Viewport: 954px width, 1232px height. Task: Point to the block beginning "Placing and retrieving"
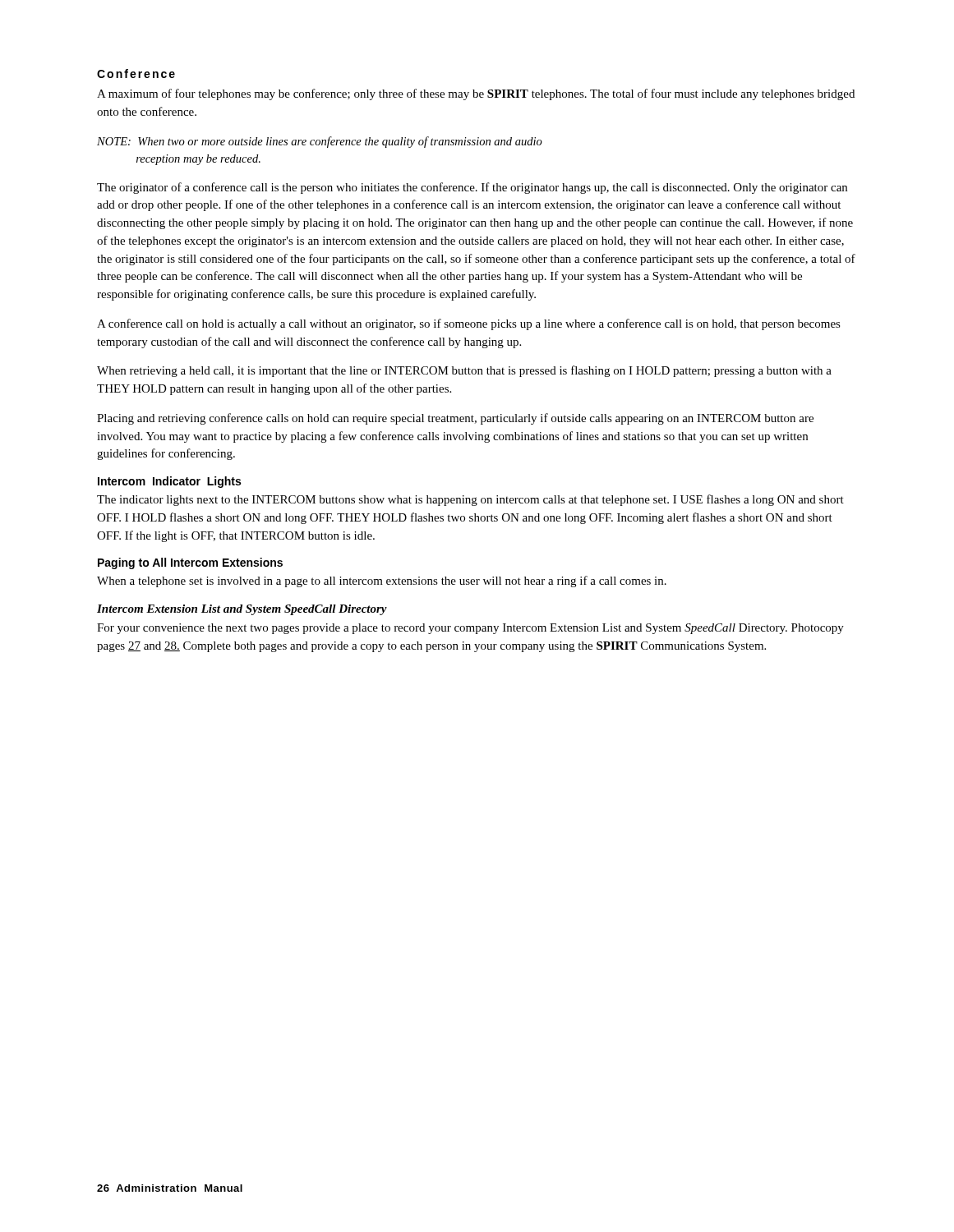(x=455, y=436)
